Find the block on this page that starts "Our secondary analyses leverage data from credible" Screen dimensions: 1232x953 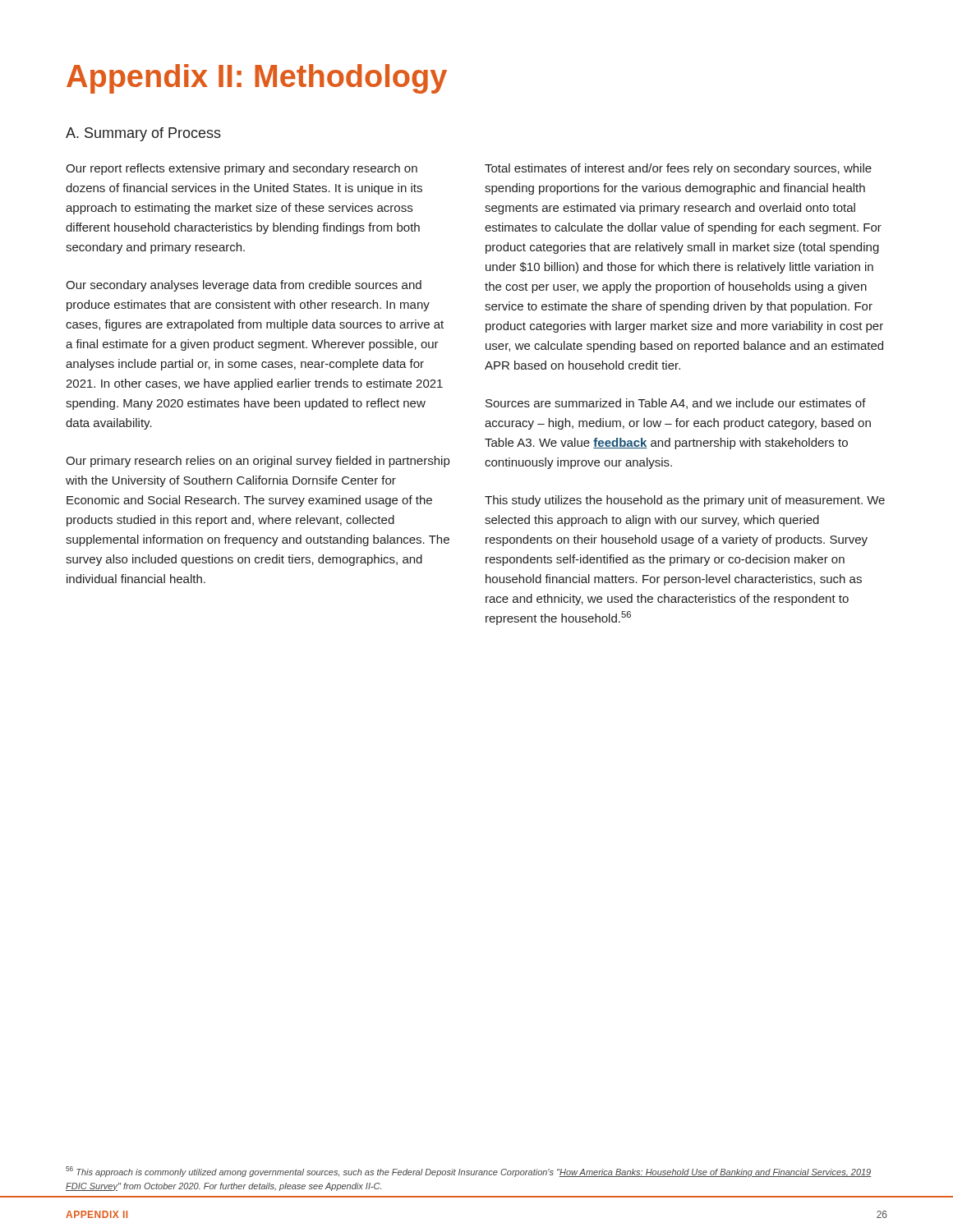(255, 353)
